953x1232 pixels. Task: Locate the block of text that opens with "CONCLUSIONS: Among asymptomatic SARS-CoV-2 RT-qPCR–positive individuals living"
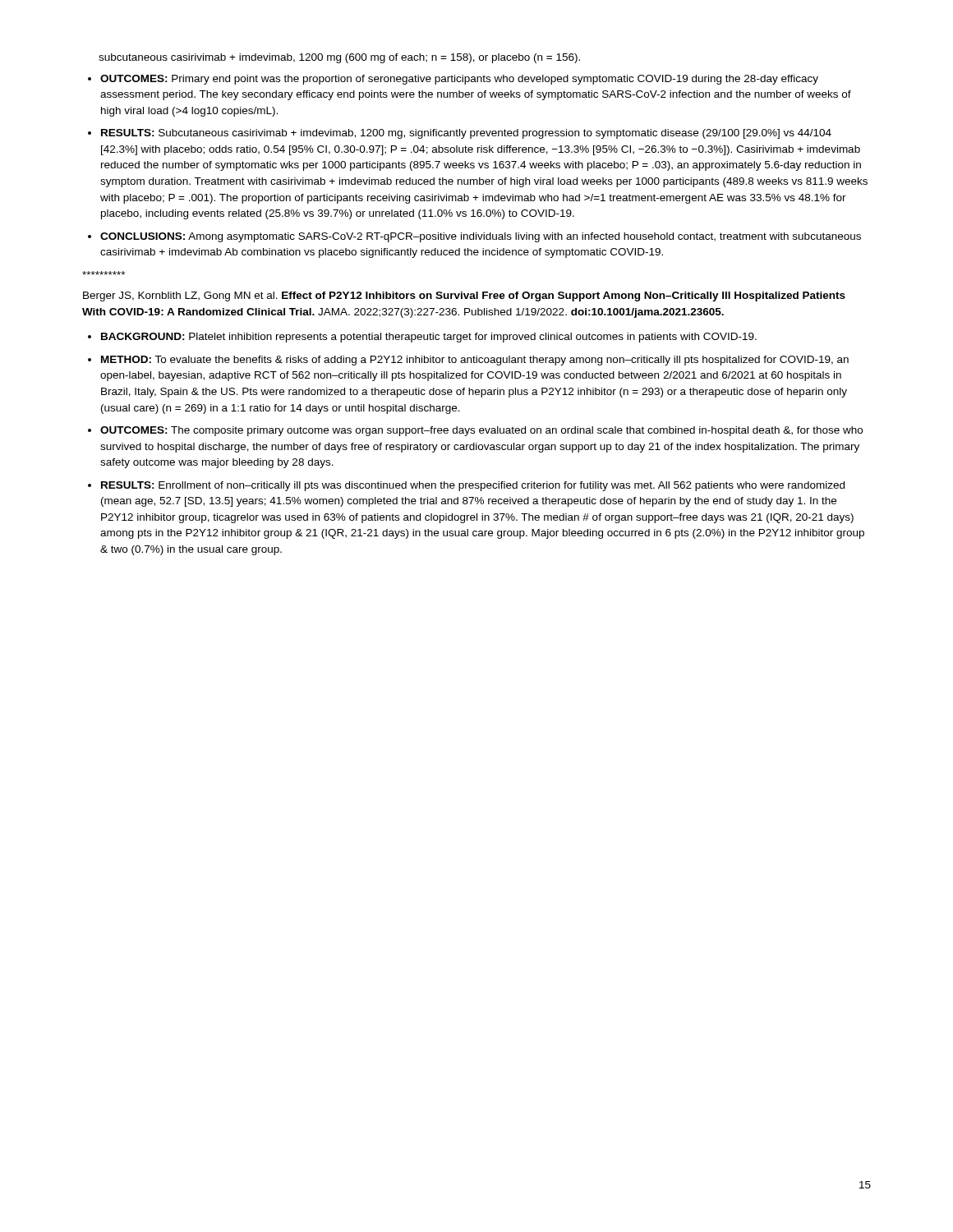[481, 244]
